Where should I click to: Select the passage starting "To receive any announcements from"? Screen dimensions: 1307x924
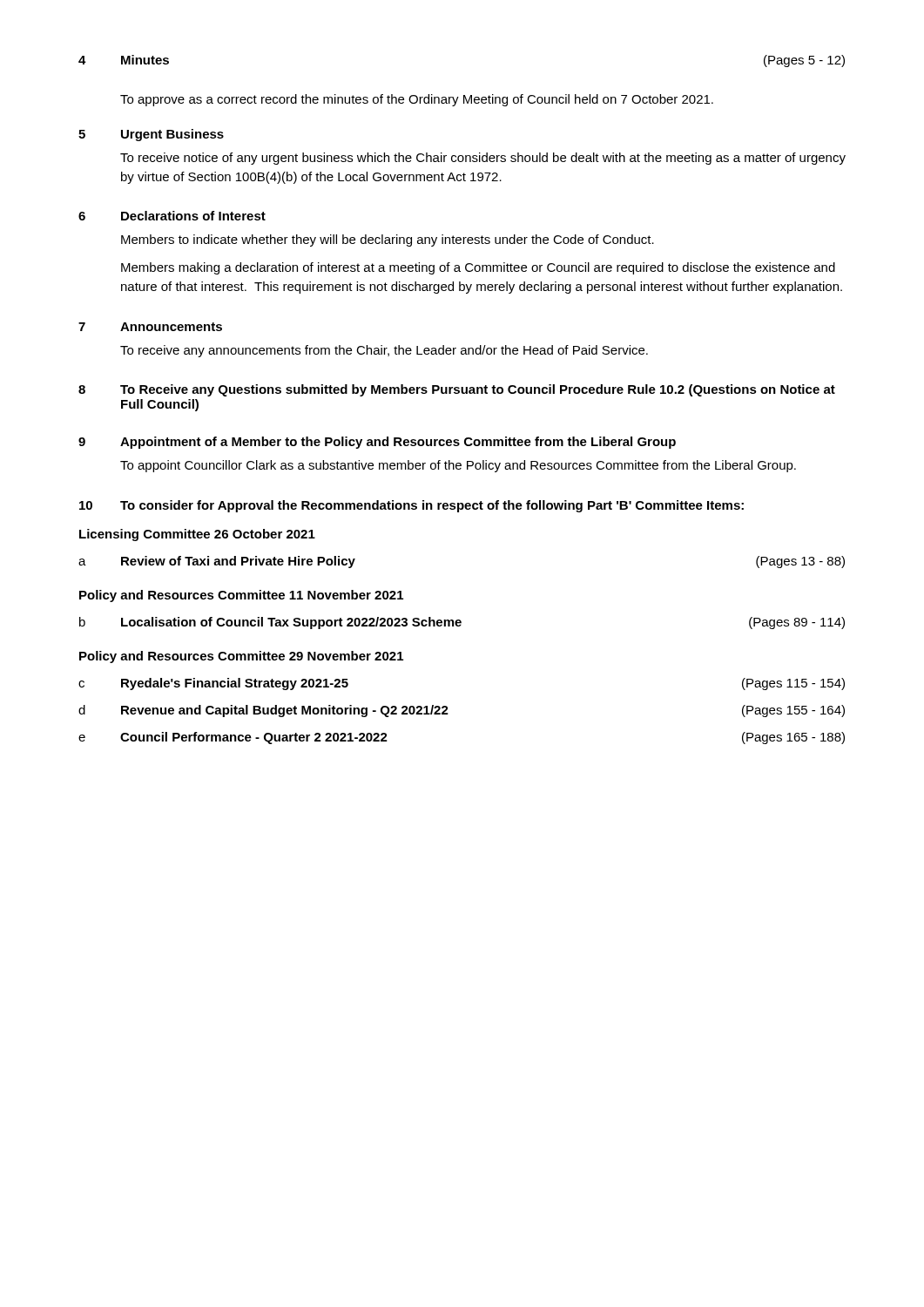click(x=385, y=349)
